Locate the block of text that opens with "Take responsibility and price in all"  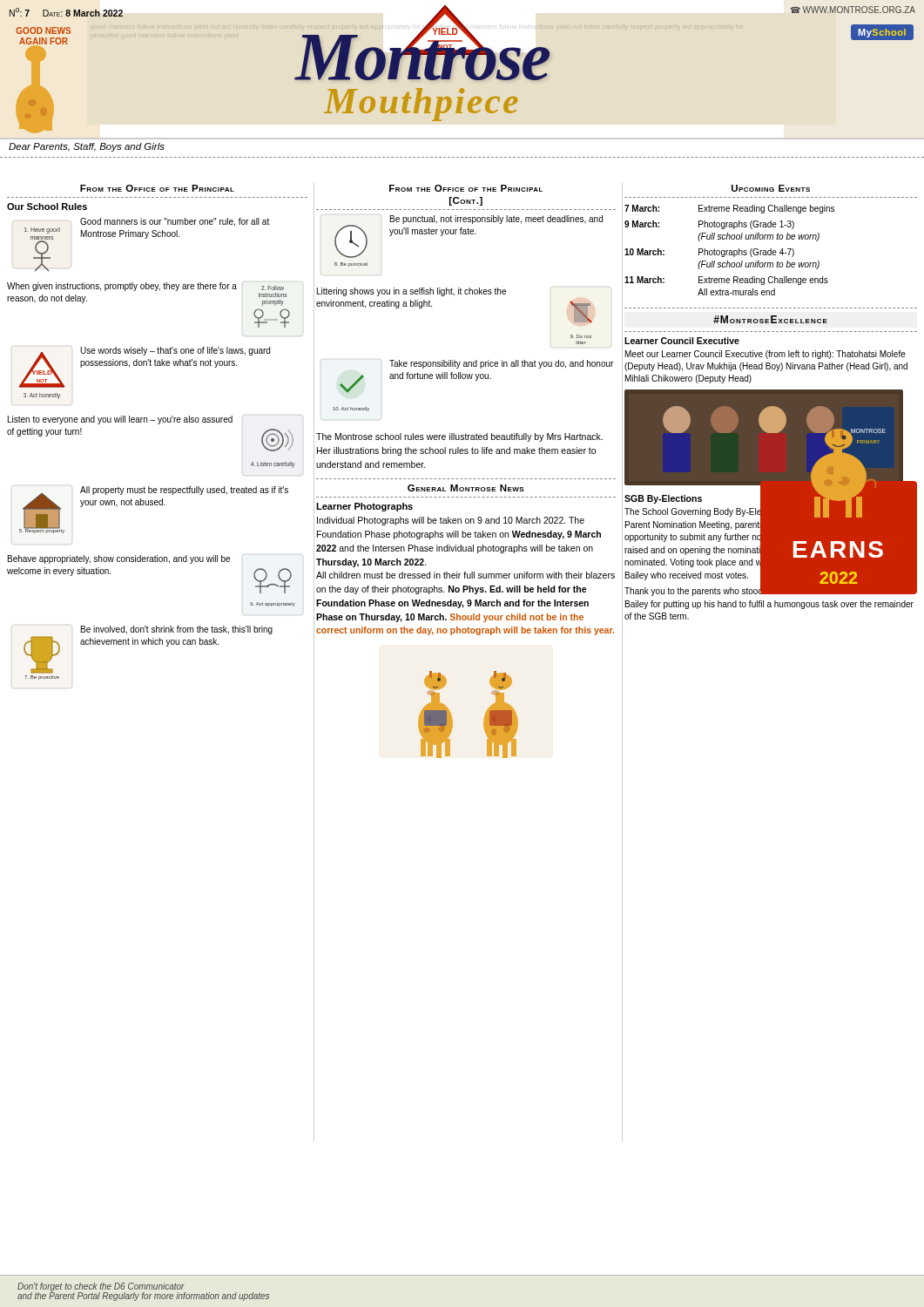pyautogui.click(x=501, y=370)
